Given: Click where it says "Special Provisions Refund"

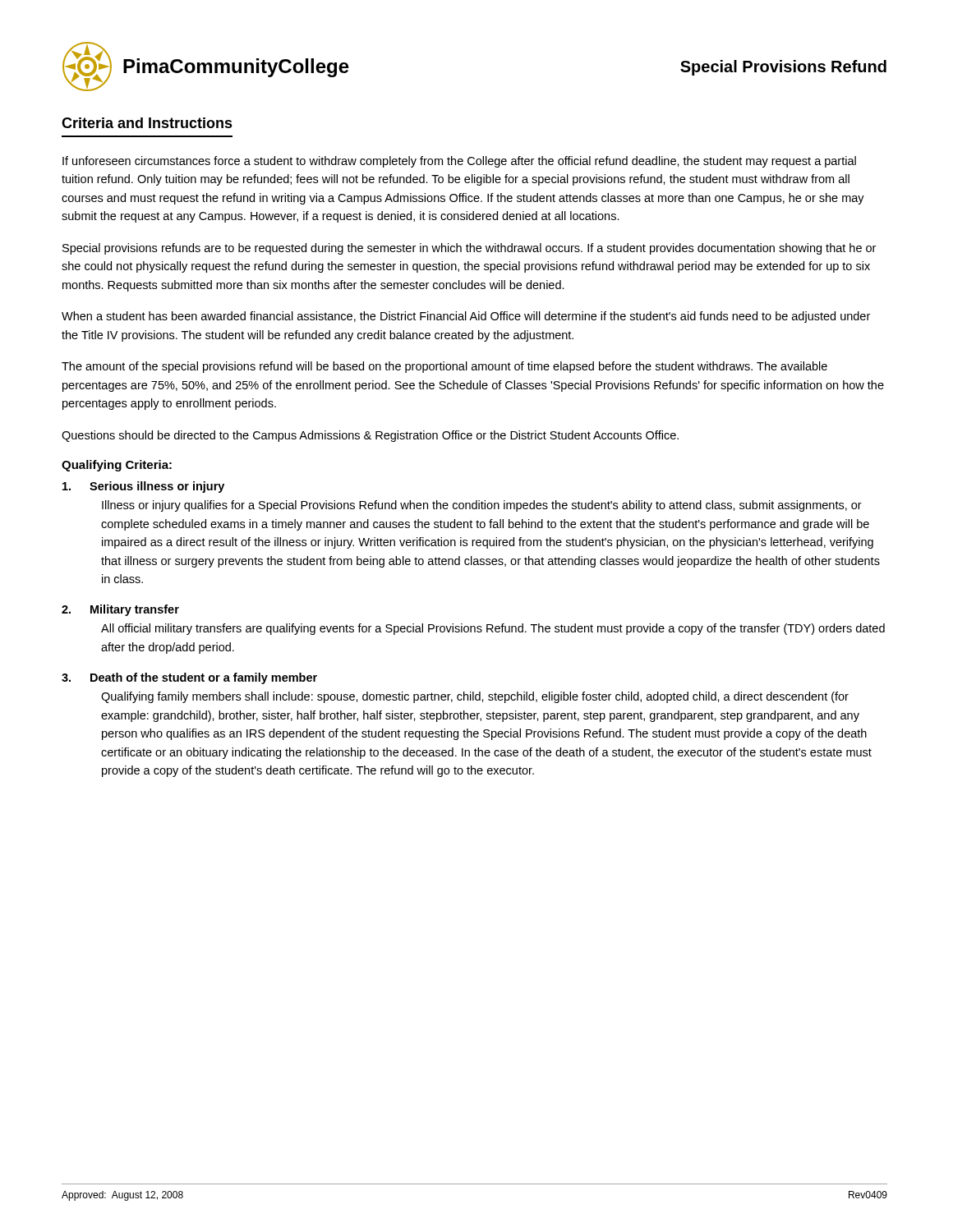Looking at the screenshot, I should [x=784, y=66].
